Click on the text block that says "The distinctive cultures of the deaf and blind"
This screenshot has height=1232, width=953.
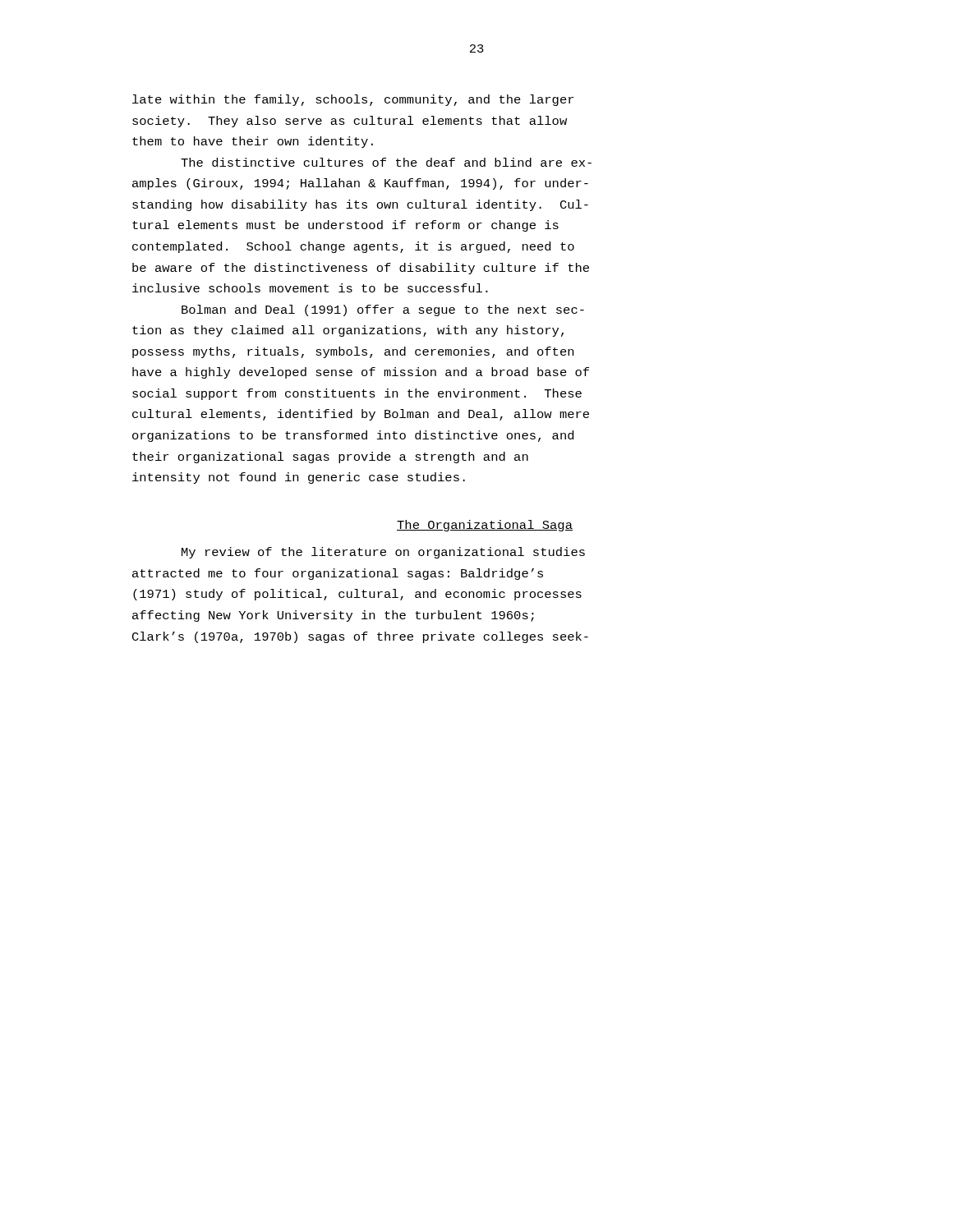pyautogui.click(x=485, y=227)
